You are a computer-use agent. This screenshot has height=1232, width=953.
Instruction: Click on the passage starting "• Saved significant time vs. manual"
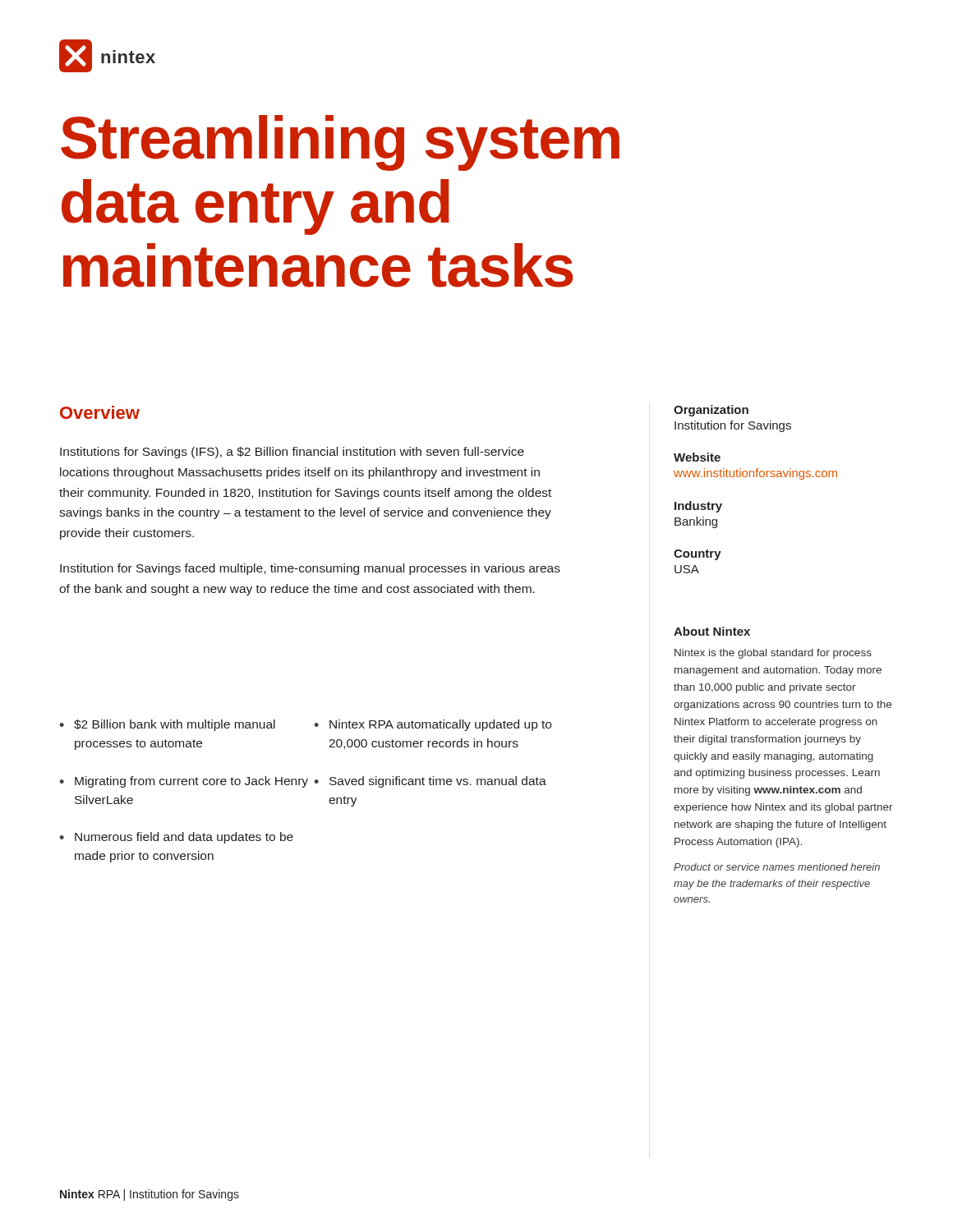pyautogui.click(x=441, y=790)
